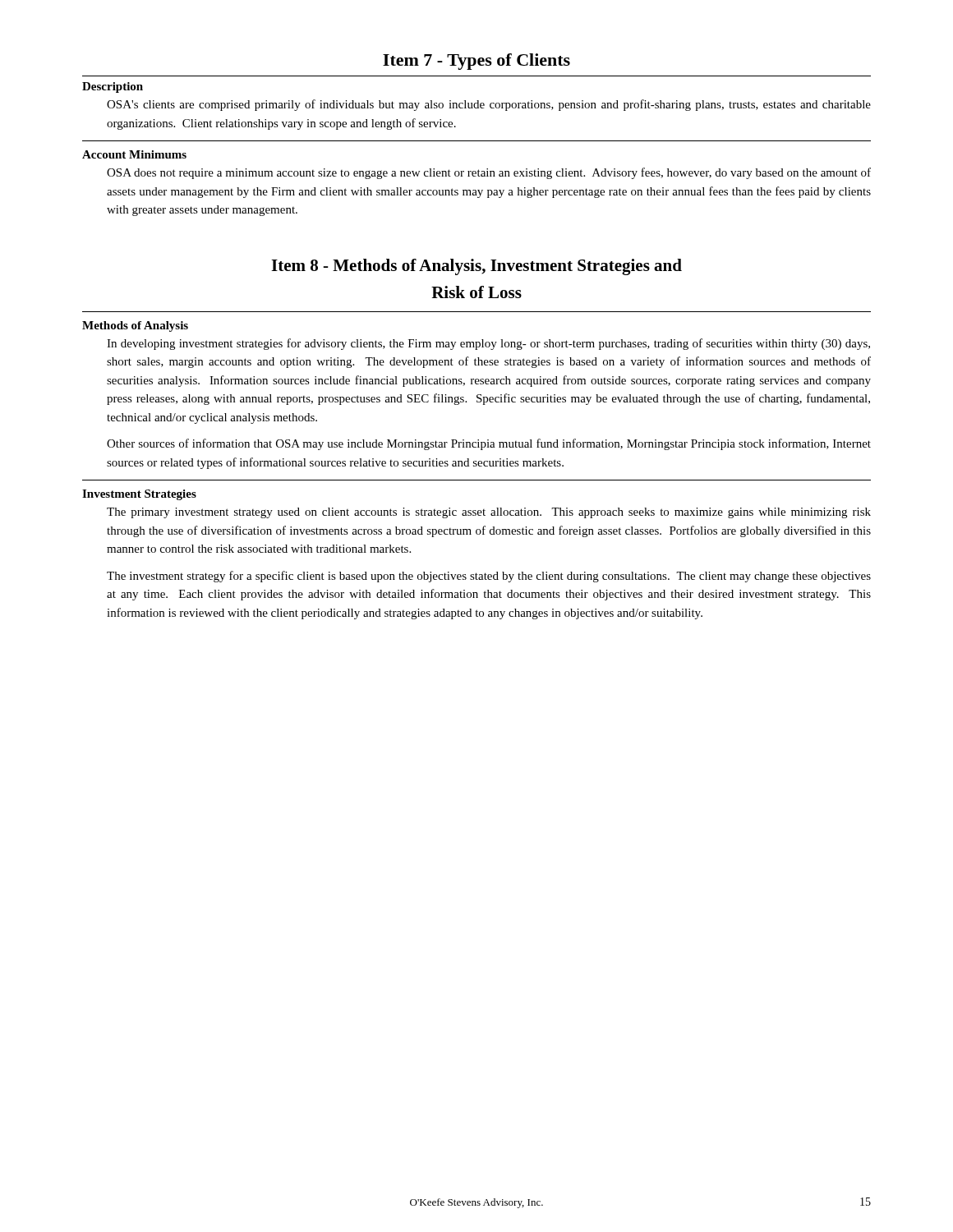Find the element starting "The primary investment strategy"
This screenshot has width=953, height=1232.
(476, 530)
